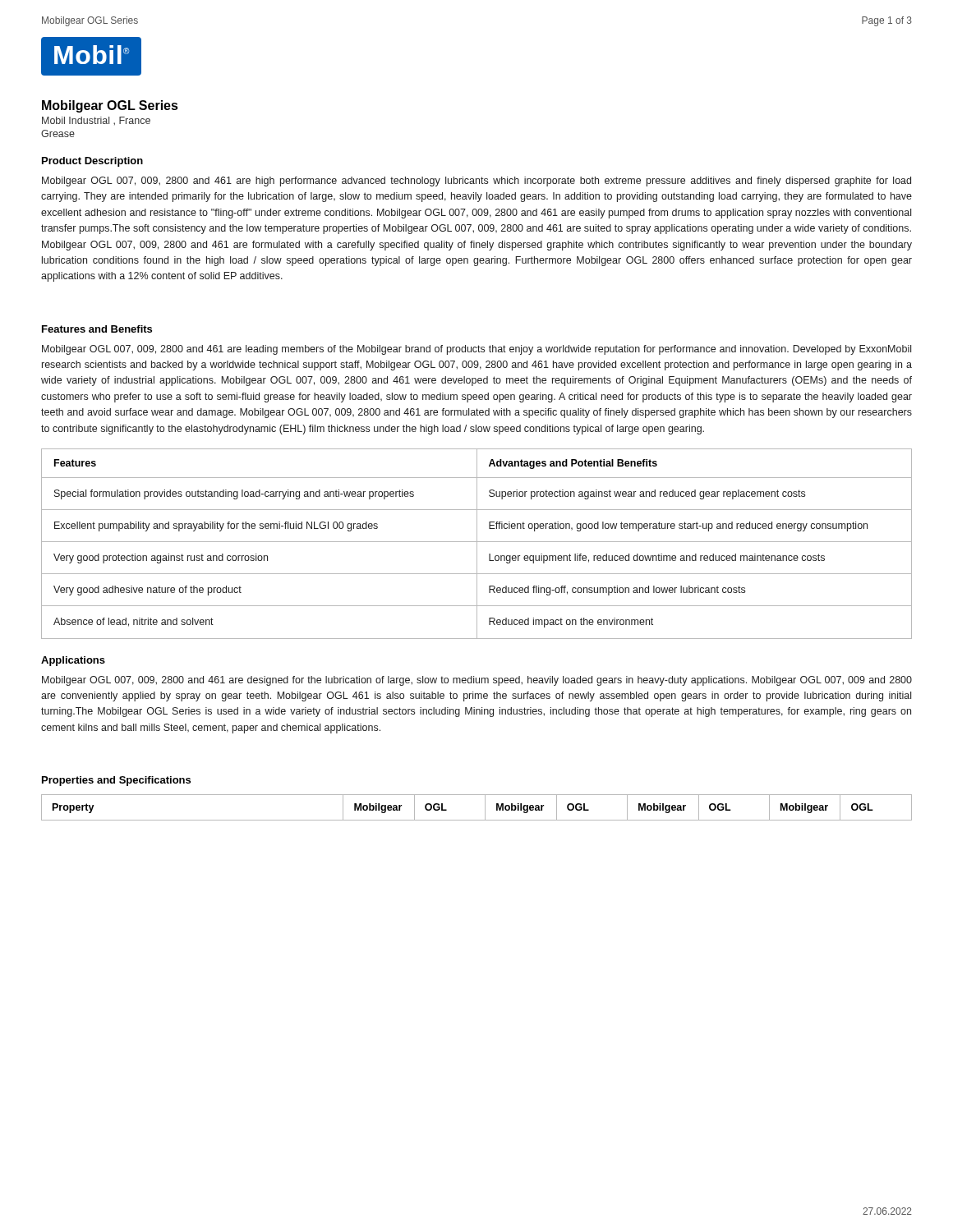
Task: Select the table that reads "Mobilgear"
Action: tap(476, 807)
